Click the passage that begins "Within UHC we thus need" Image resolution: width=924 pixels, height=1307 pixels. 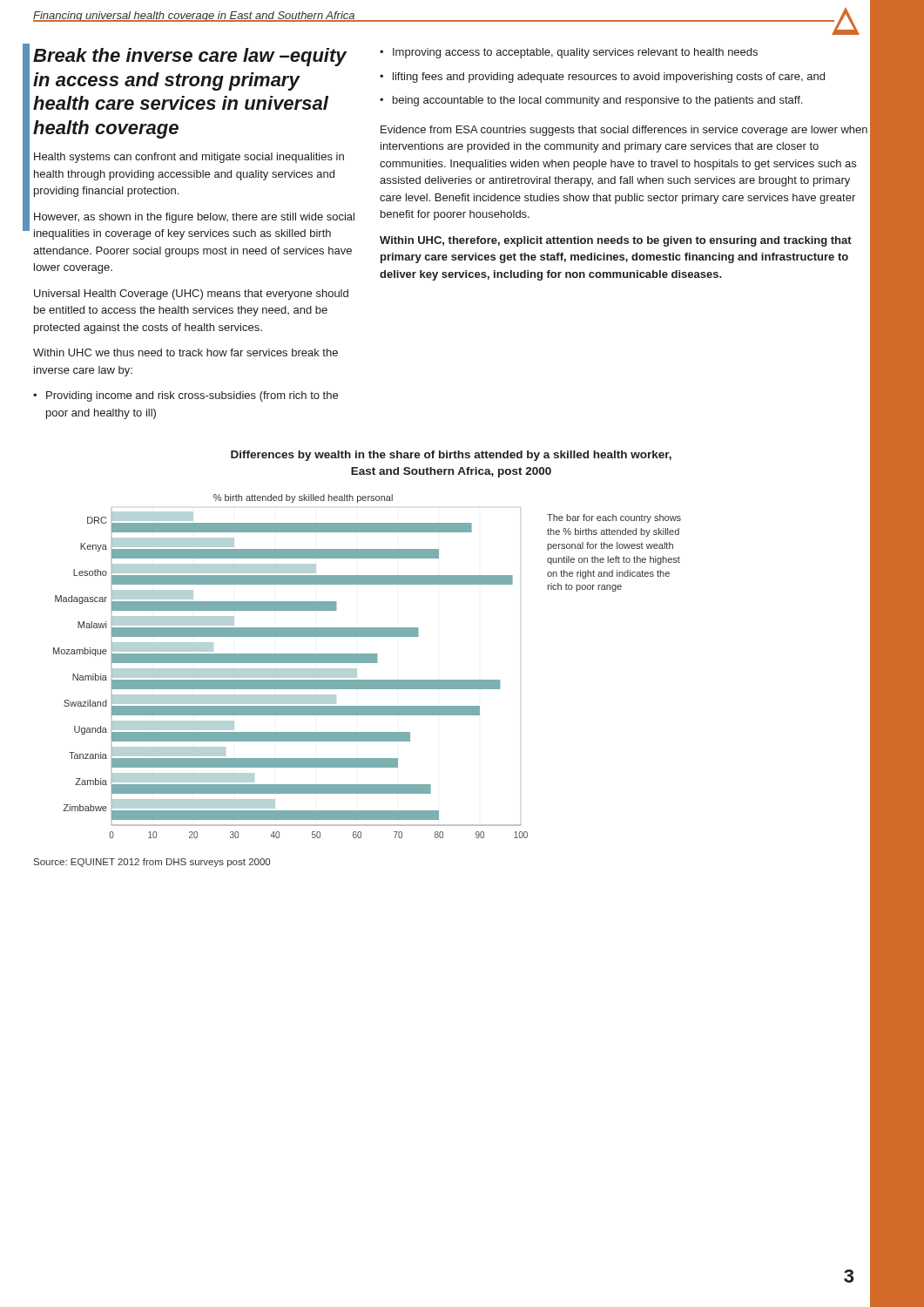coord(186,361)
